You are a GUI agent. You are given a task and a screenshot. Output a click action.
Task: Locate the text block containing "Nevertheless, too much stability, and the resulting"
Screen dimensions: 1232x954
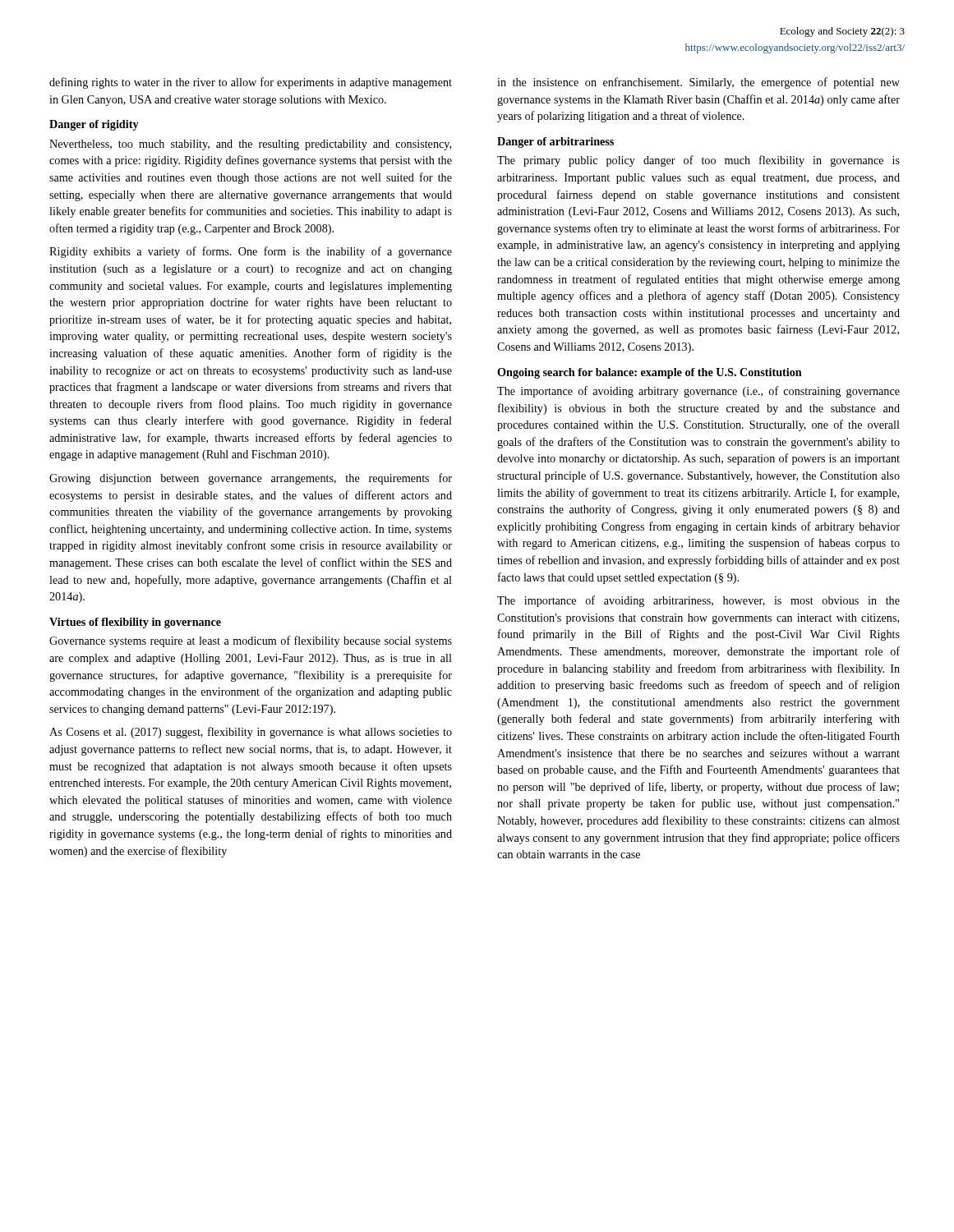(251, 186)
